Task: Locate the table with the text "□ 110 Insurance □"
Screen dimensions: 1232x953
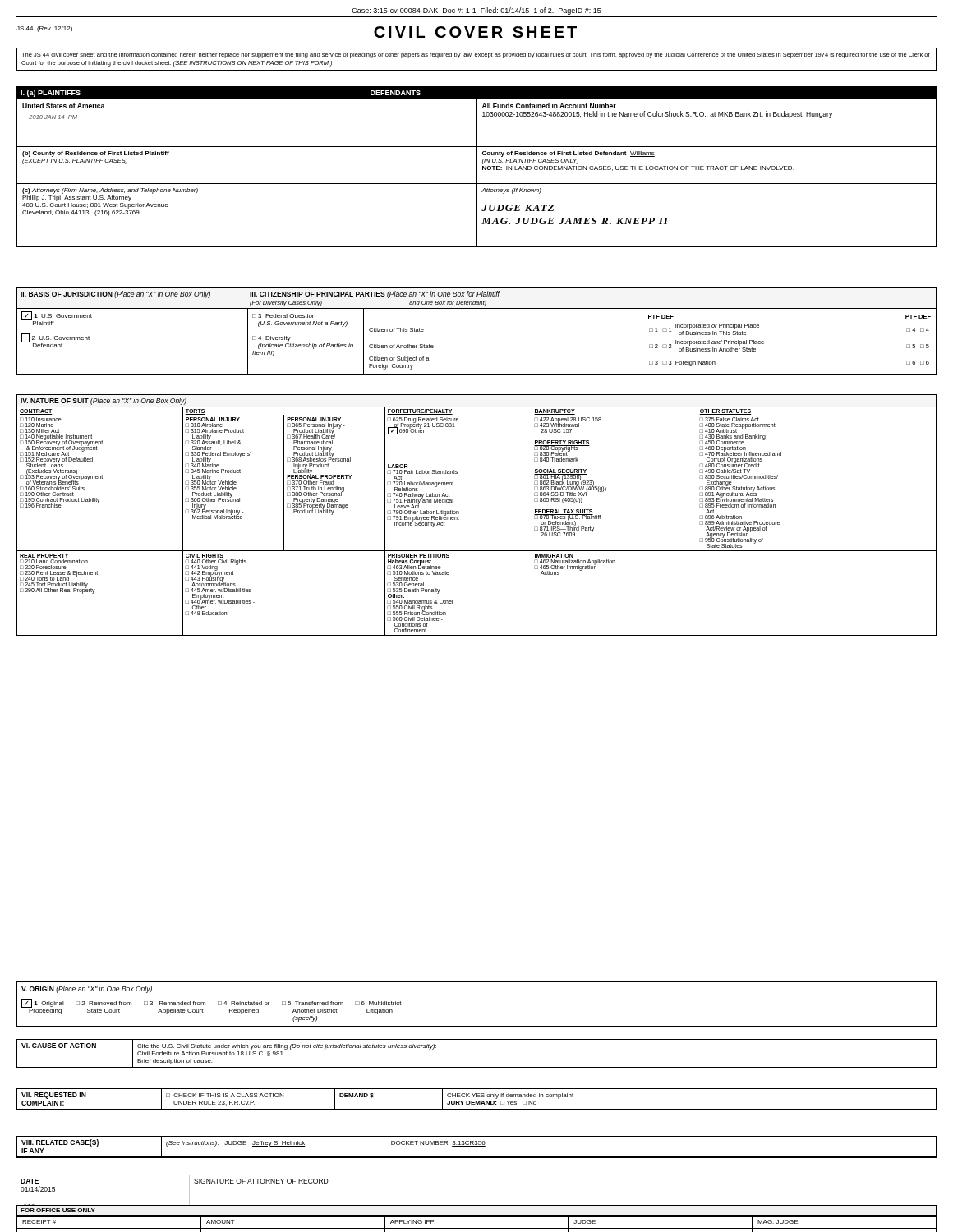Action: (x=476, y=521)
